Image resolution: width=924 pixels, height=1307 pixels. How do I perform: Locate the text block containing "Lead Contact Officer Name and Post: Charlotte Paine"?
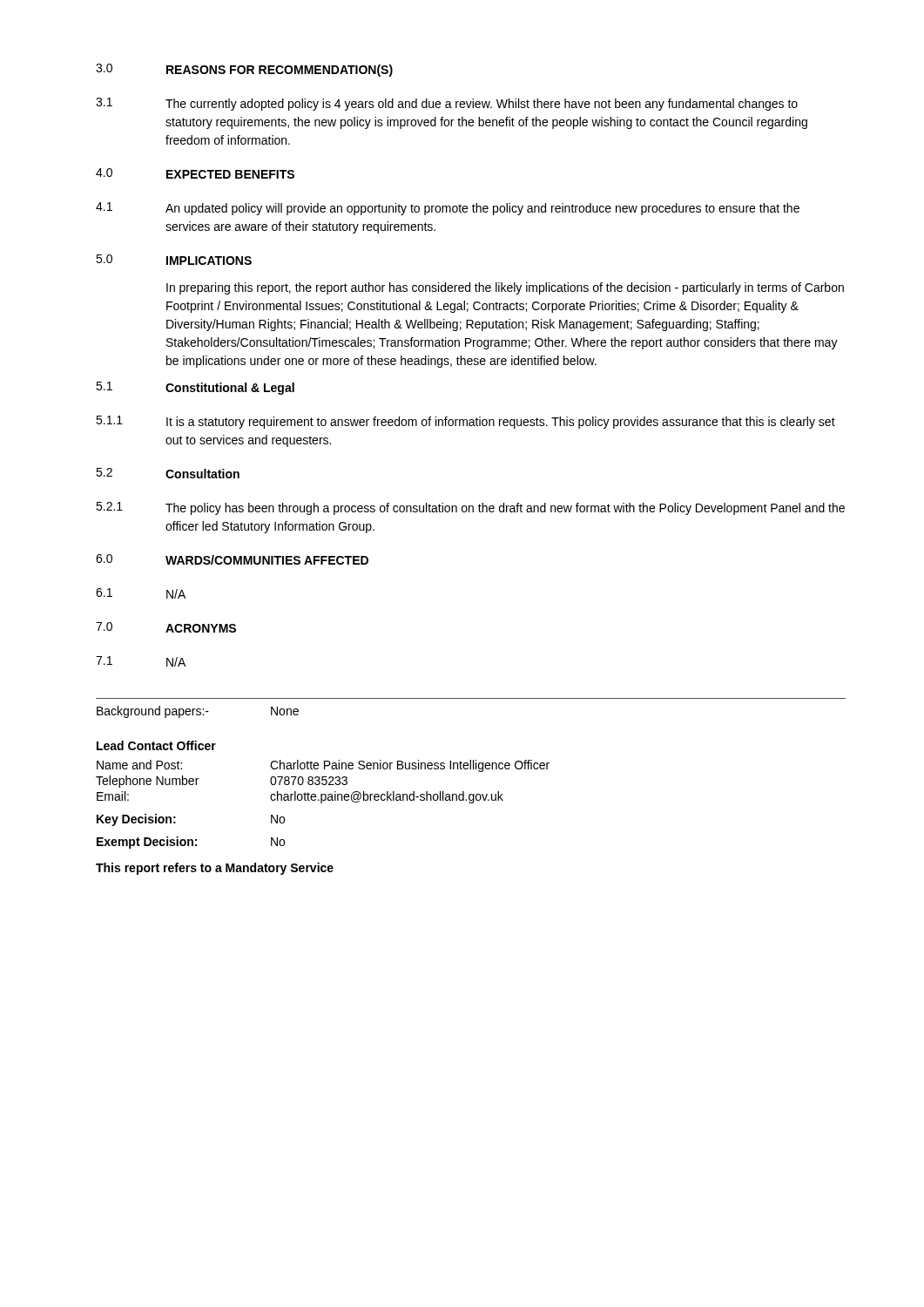click(x=471, y=771)
